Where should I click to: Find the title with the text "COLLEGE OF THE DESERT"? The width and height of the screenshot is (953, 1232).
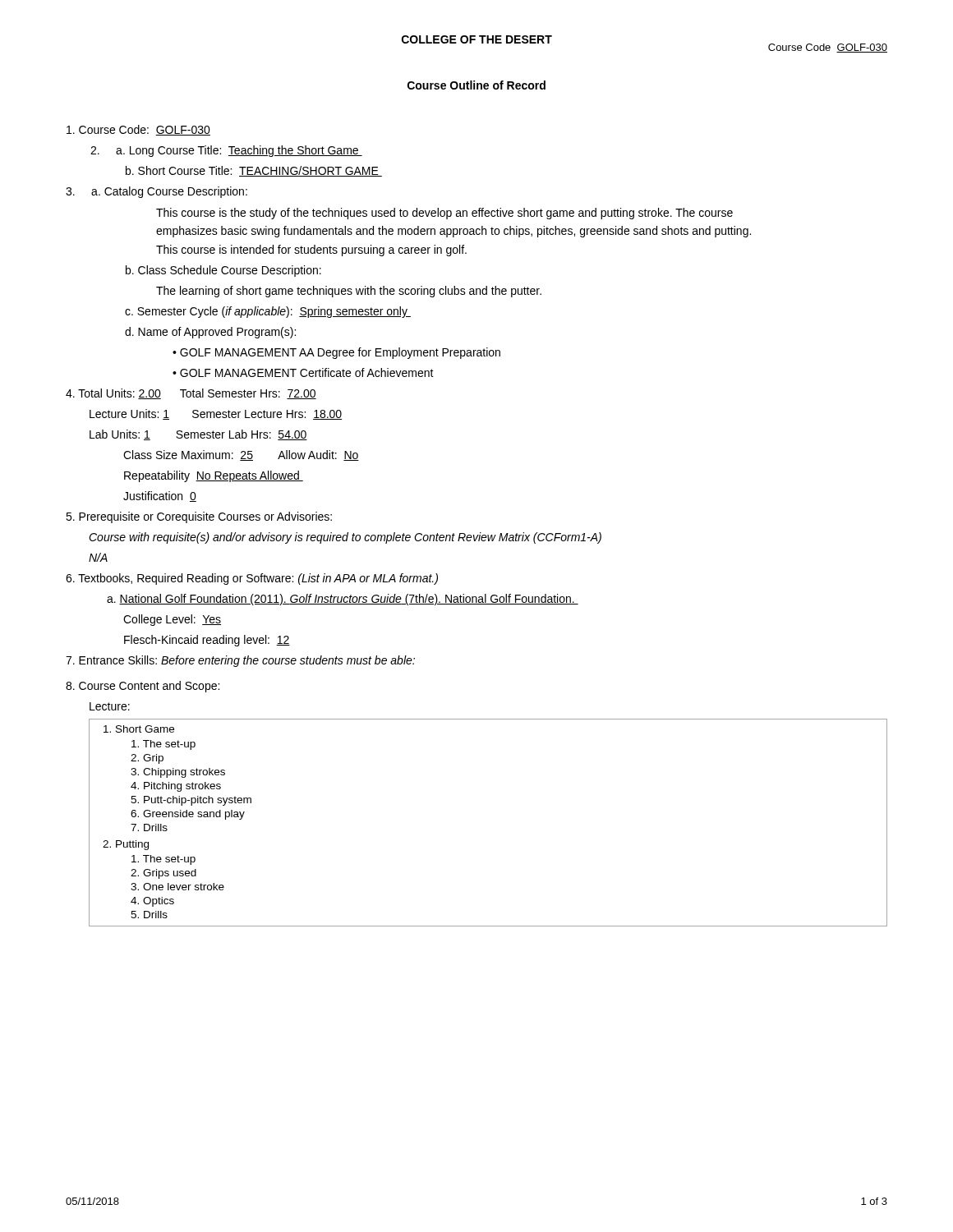tap(476, 39)
